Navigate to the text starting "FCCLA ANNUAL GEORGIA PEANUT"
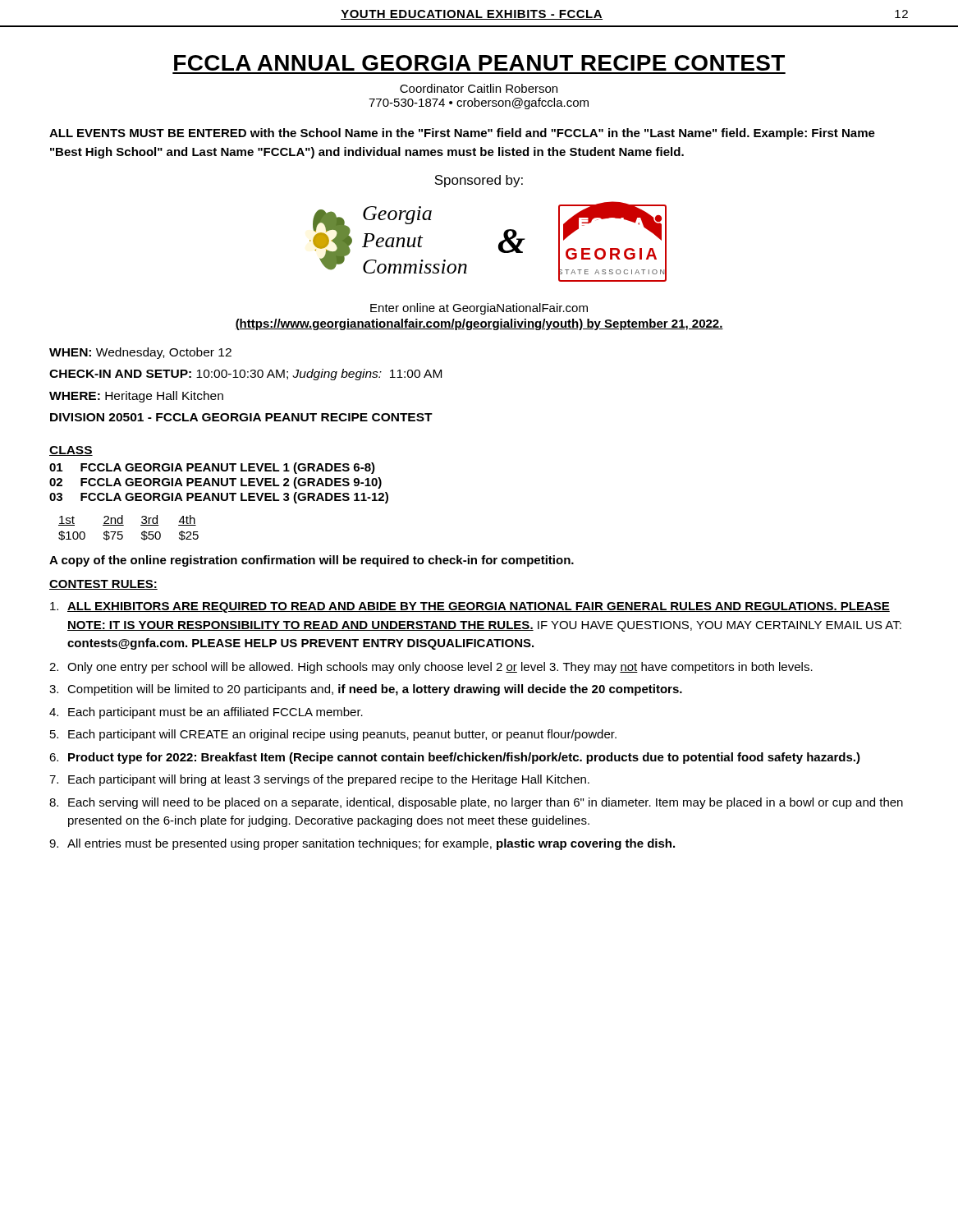958x1232 pixels. (x=479, y=63)
